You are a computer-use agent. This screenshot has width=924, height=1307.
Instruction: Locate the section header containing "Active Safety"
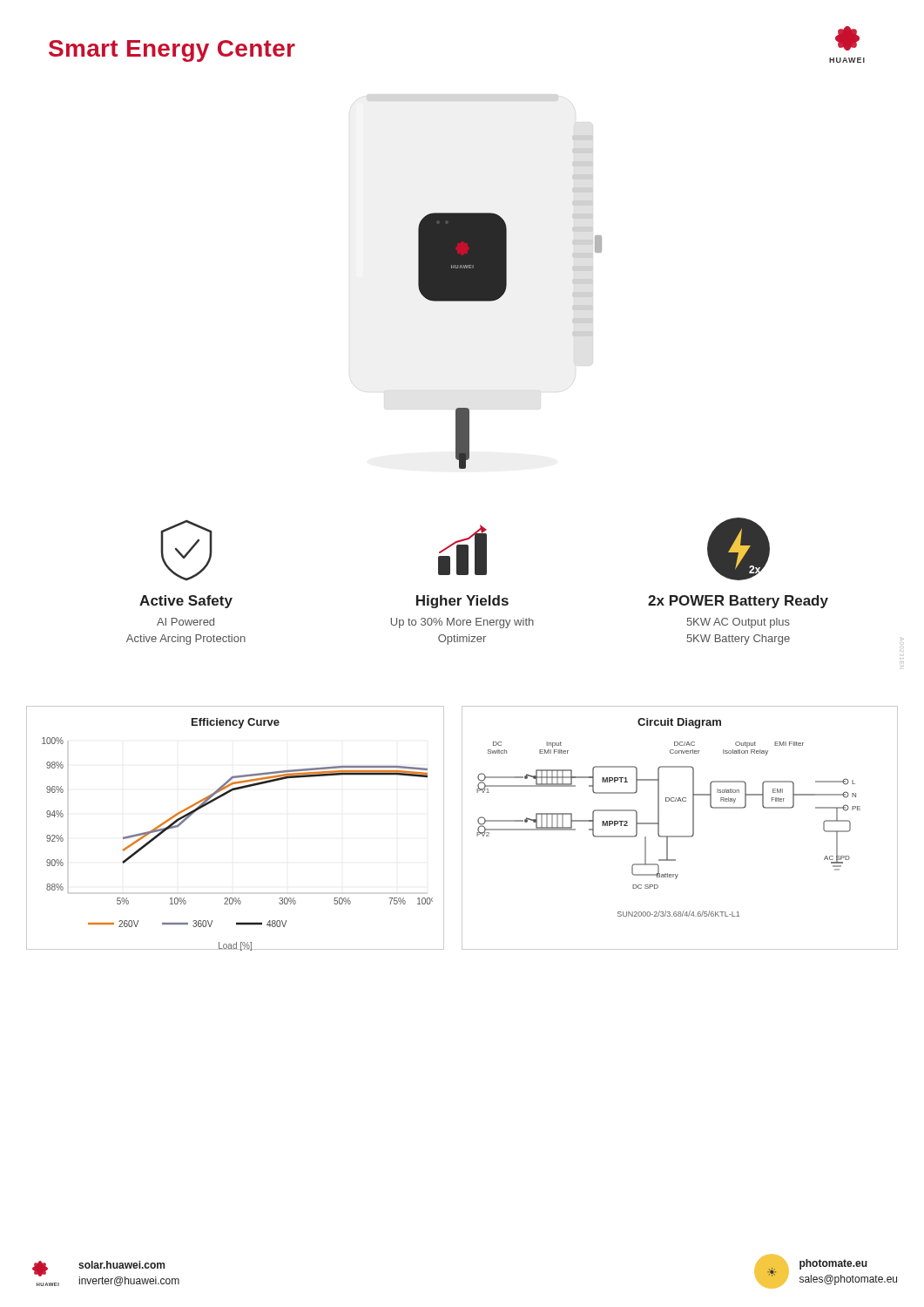186,601
